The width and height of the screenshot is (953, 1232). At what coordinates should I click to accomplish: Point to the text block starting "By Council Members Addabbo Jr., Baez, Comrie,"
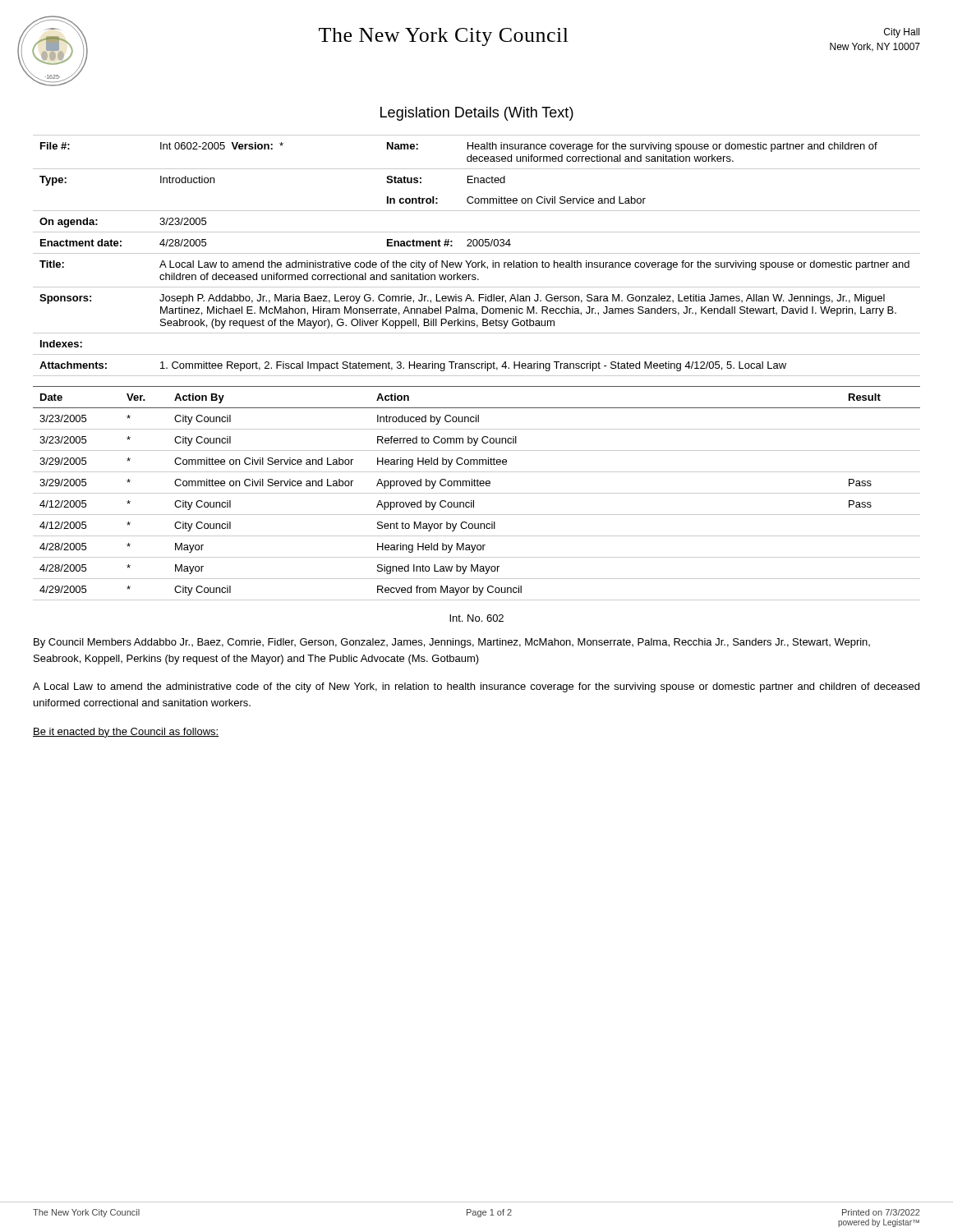click(x=452, y=650)
